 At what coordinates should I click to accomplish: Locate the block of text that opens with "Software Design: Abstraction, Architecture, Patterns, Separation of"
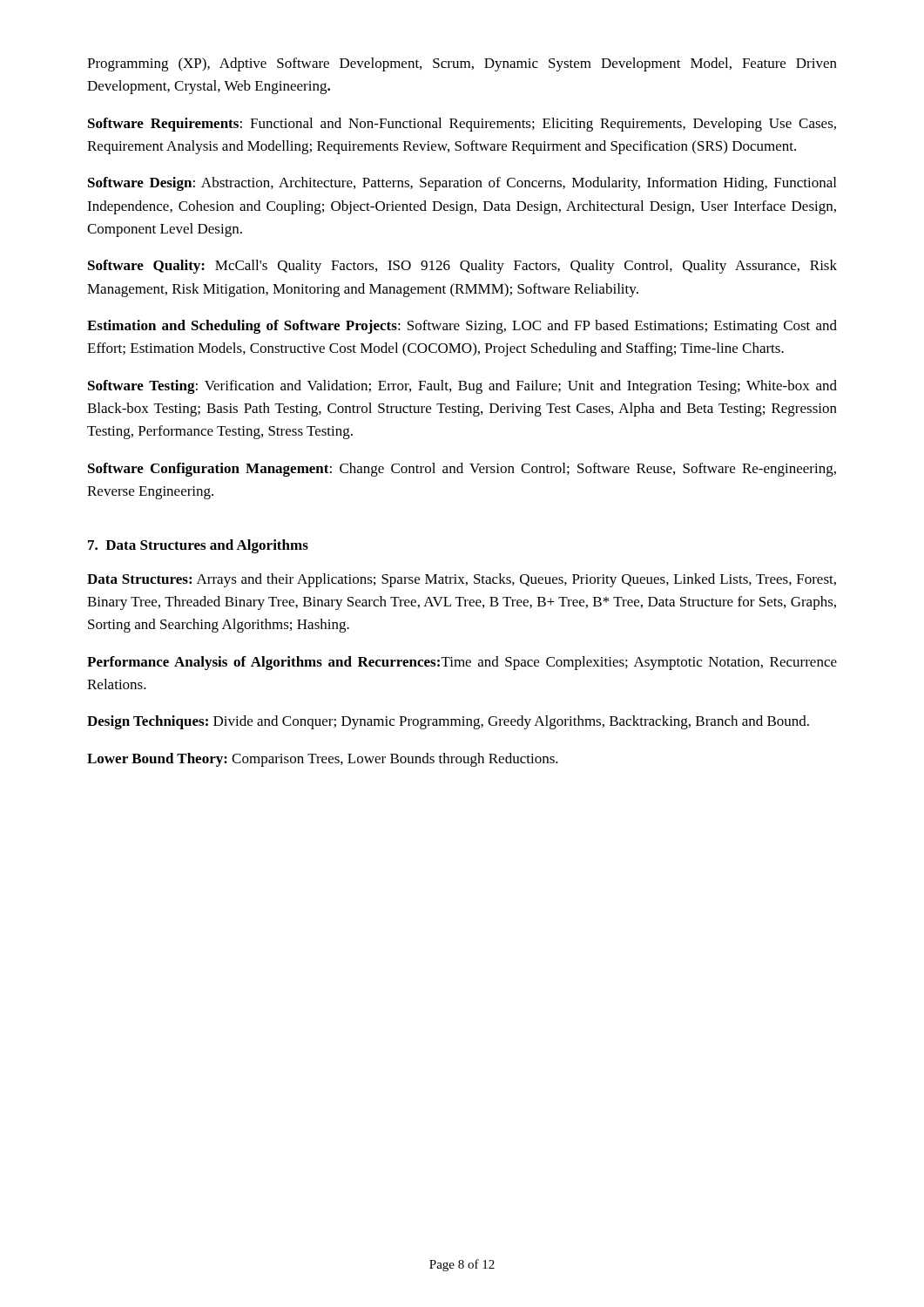click(462, 206)
